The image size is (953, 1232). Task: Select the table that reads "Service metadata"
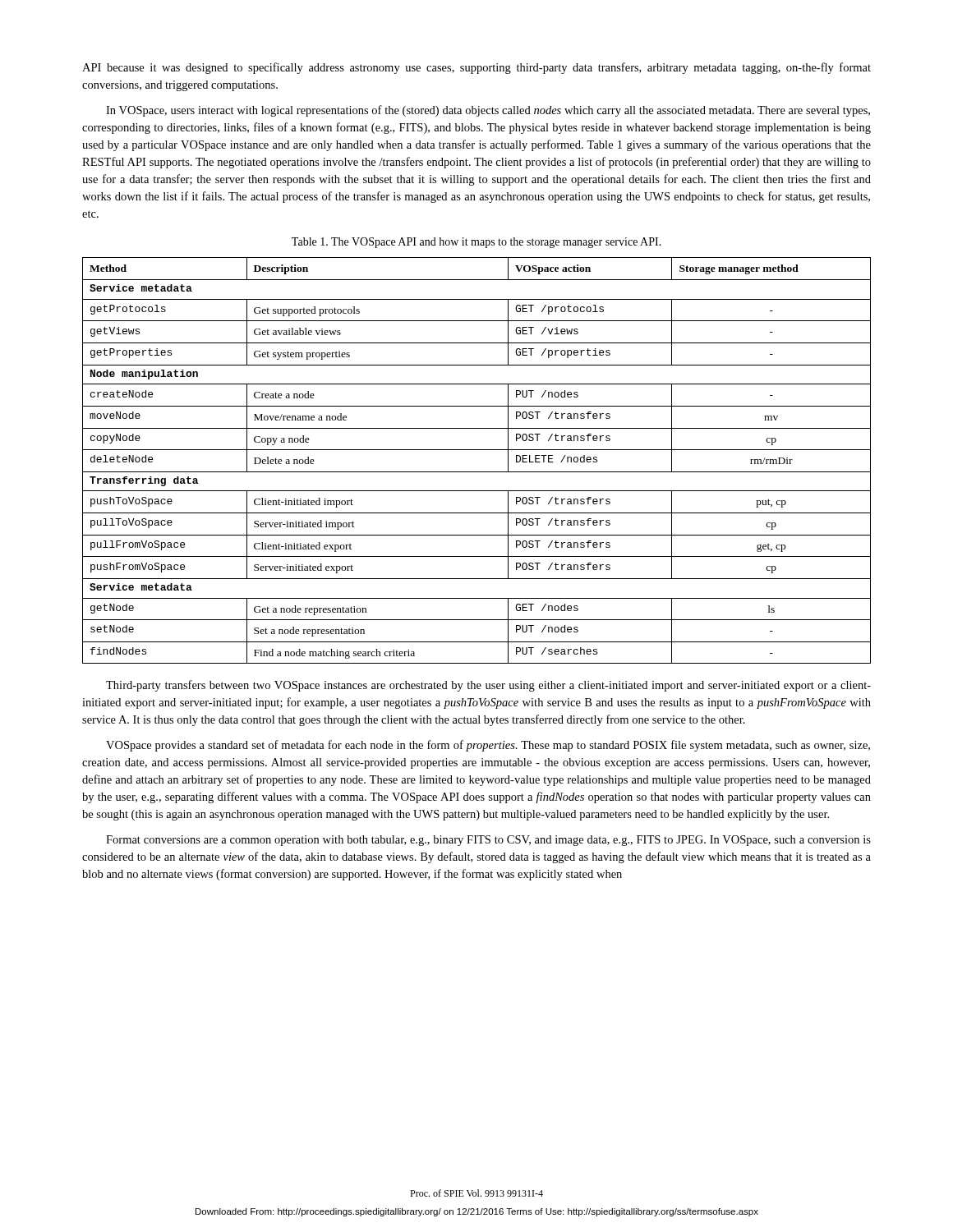(476, 461)
